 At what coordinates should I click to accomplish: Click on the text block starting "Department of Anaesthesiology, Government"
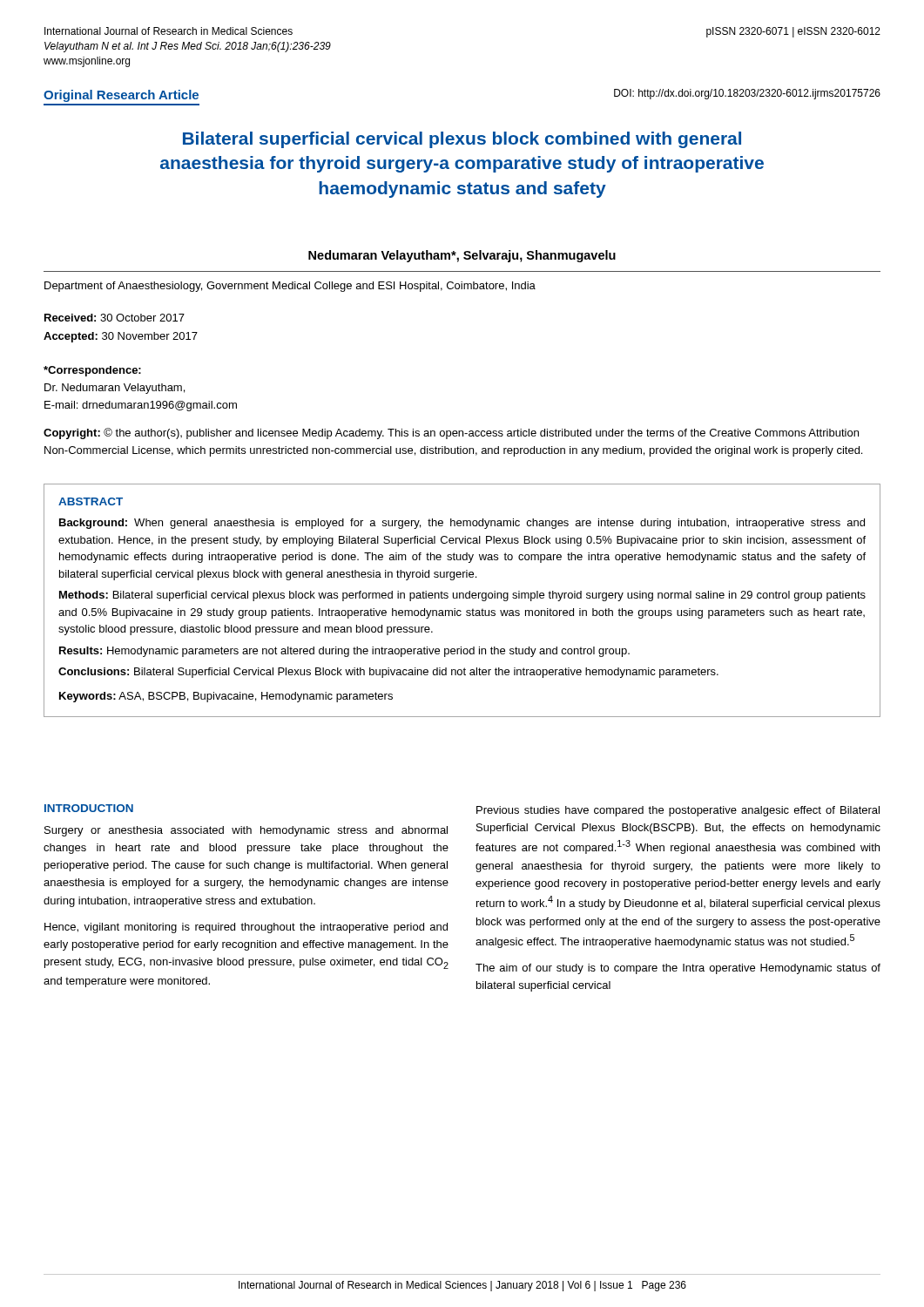point(289,285)
